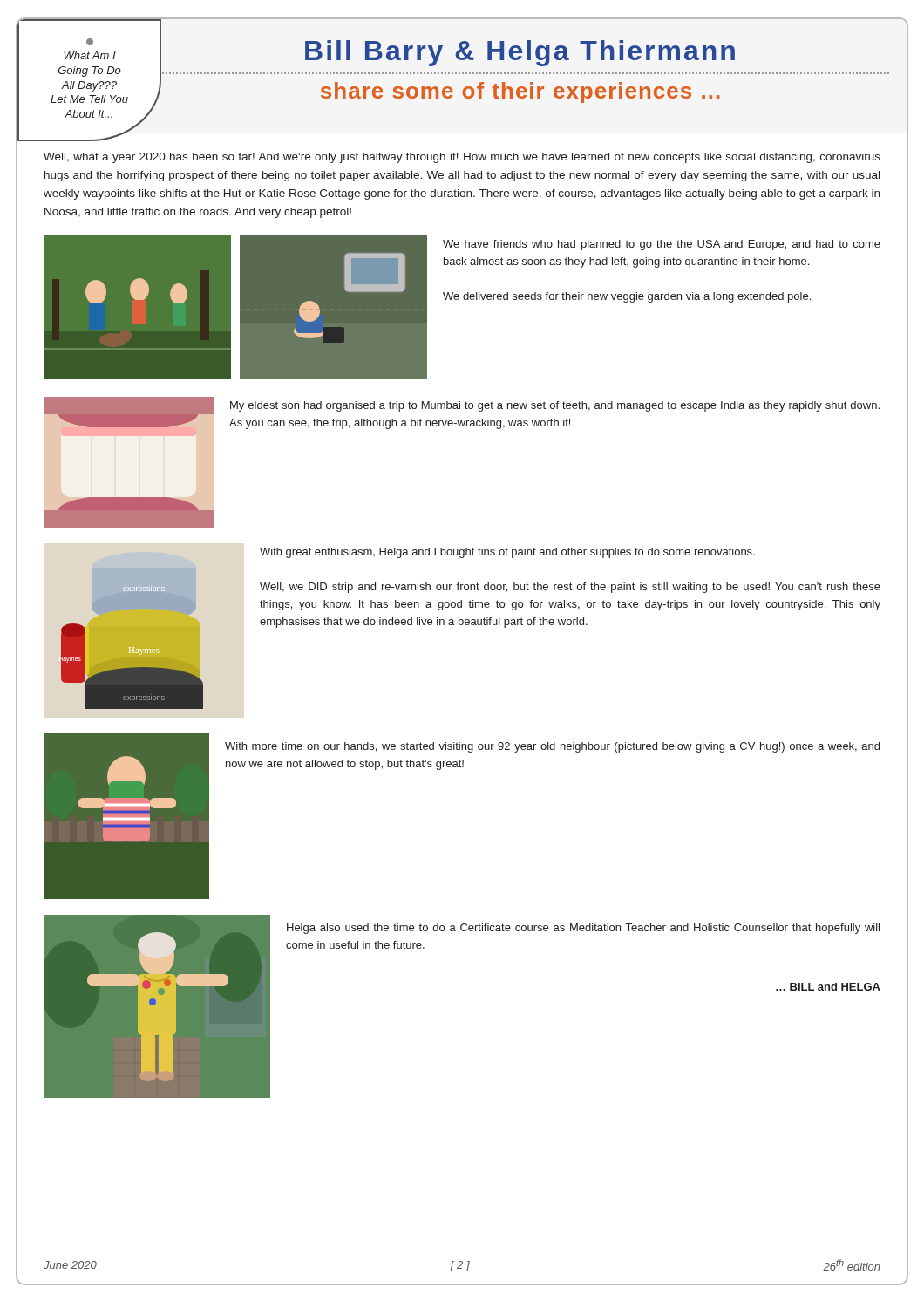Where does it say "share some of their experiences ..."?
The height and width of the screenshot is (1308, 924).
(521, 91)
